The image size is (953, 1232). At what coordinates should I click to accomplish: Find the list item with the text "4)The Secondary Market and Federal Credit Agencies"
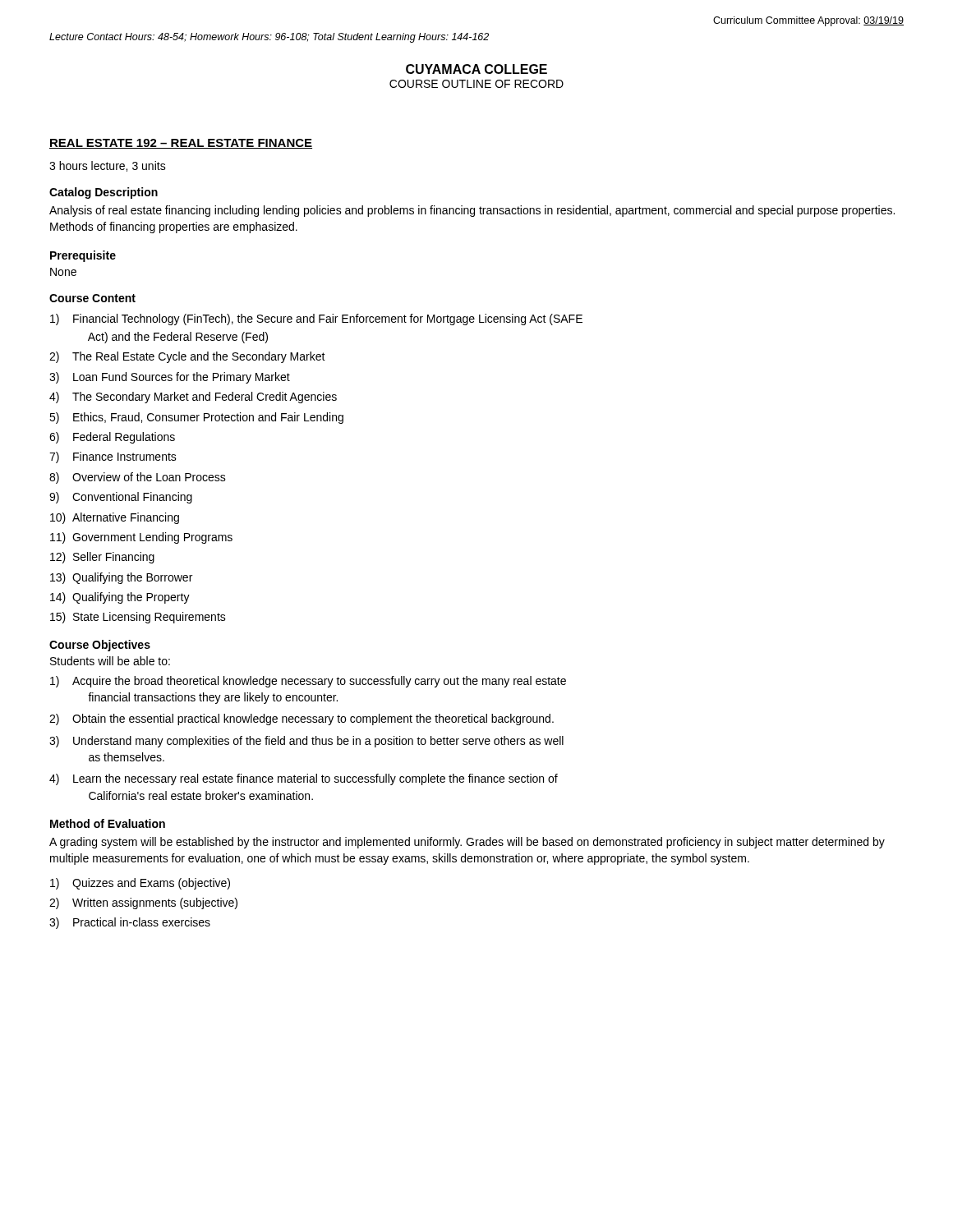click(x=193, y=397)
